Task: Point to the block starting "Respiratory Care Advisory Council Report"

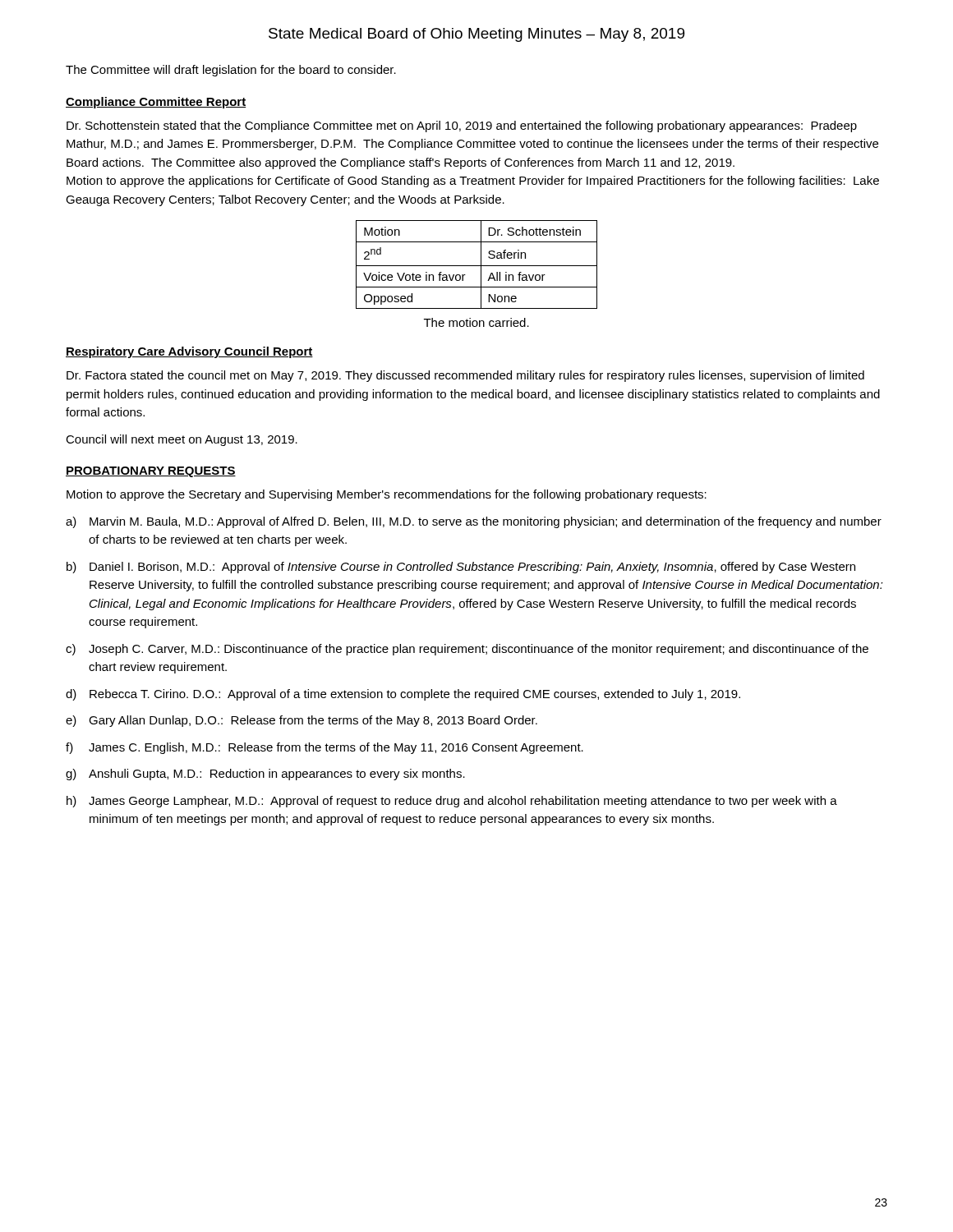Action: tap(189, 351)
